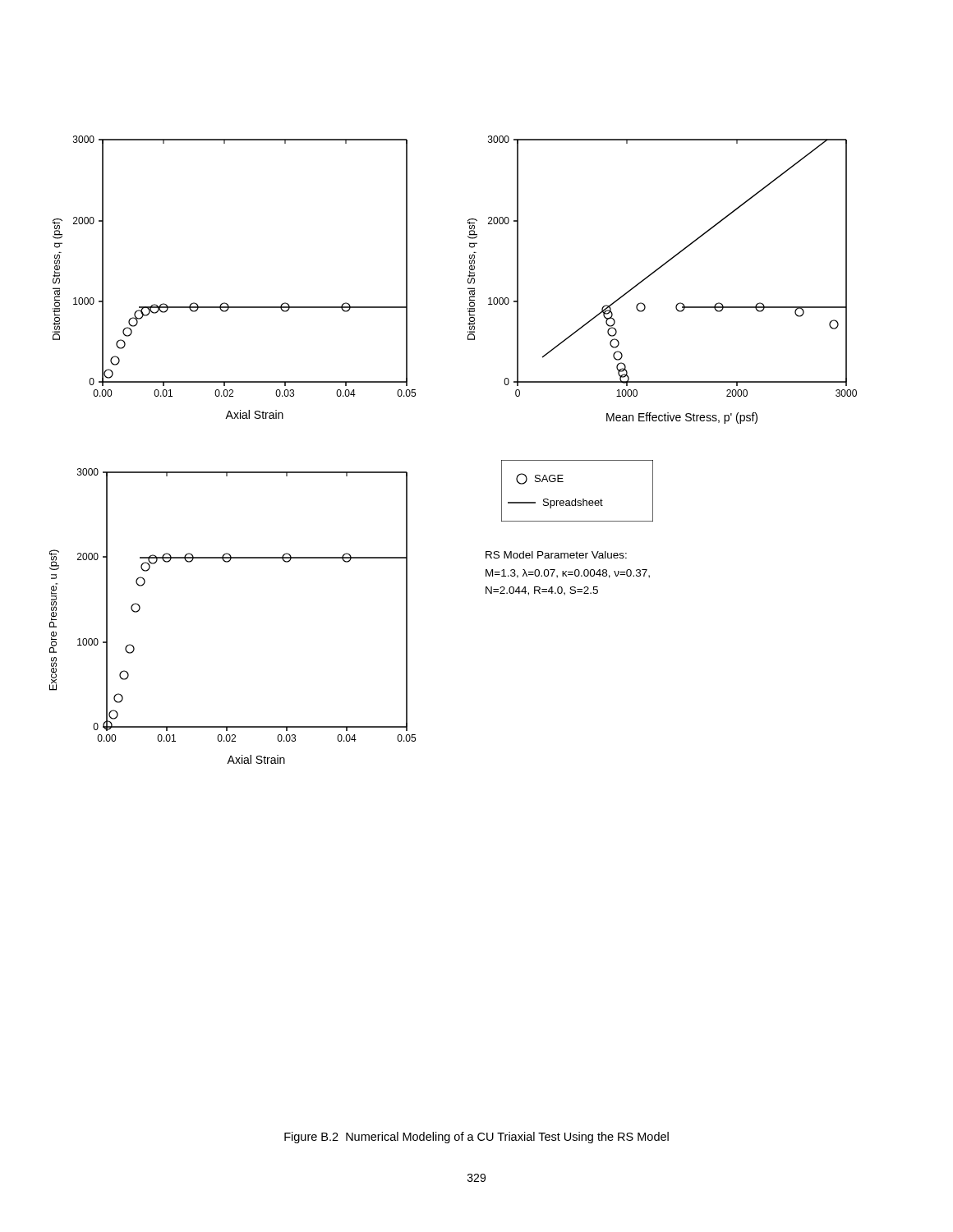This screenshot has height=1232, width=953.
Task: Select the caption
Action: [x=476, y=1137]
